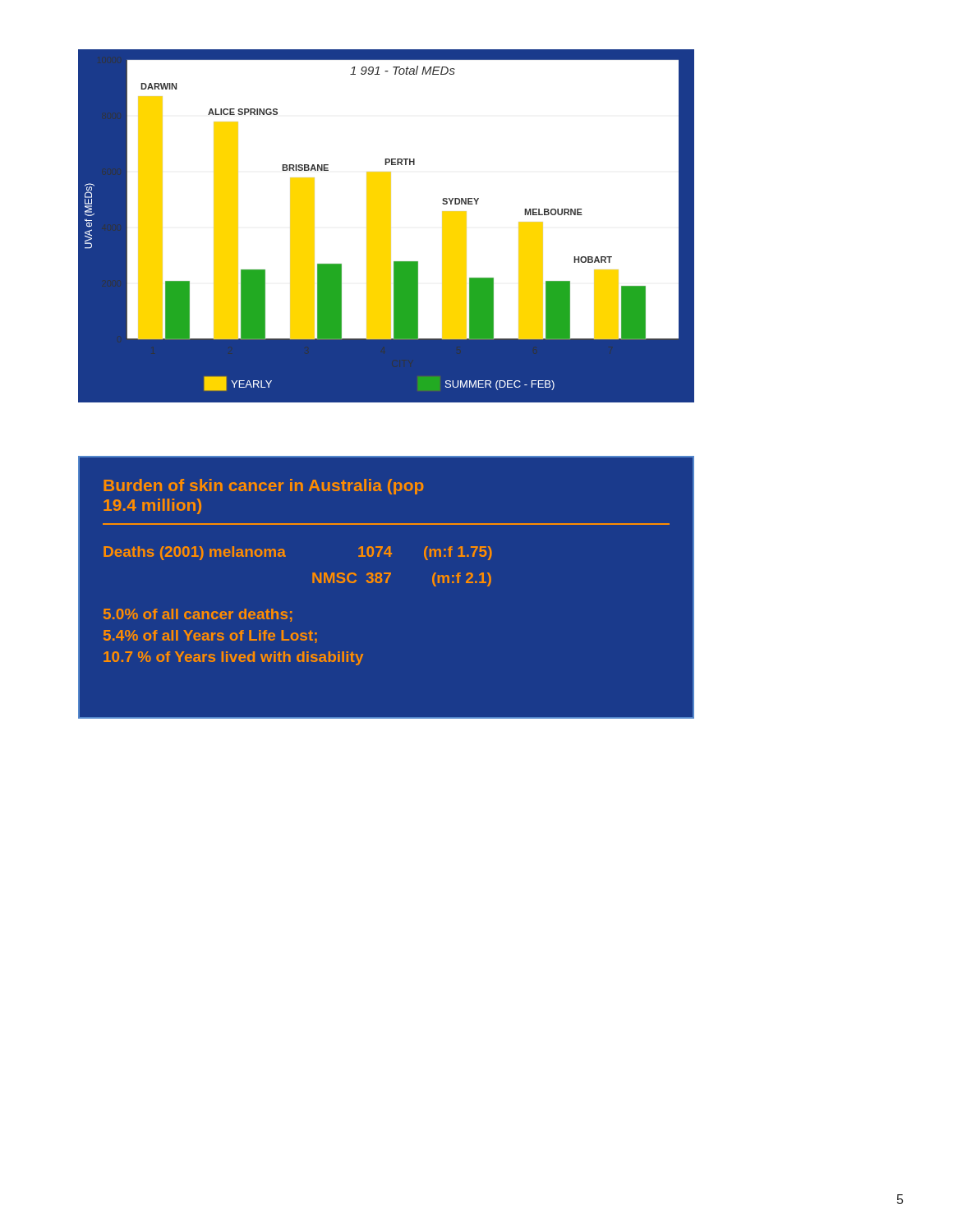Screen dimensions: 1232x953
Task: Select the list item containing "5.4% of all Years of Life"
Action: (211, 635)
